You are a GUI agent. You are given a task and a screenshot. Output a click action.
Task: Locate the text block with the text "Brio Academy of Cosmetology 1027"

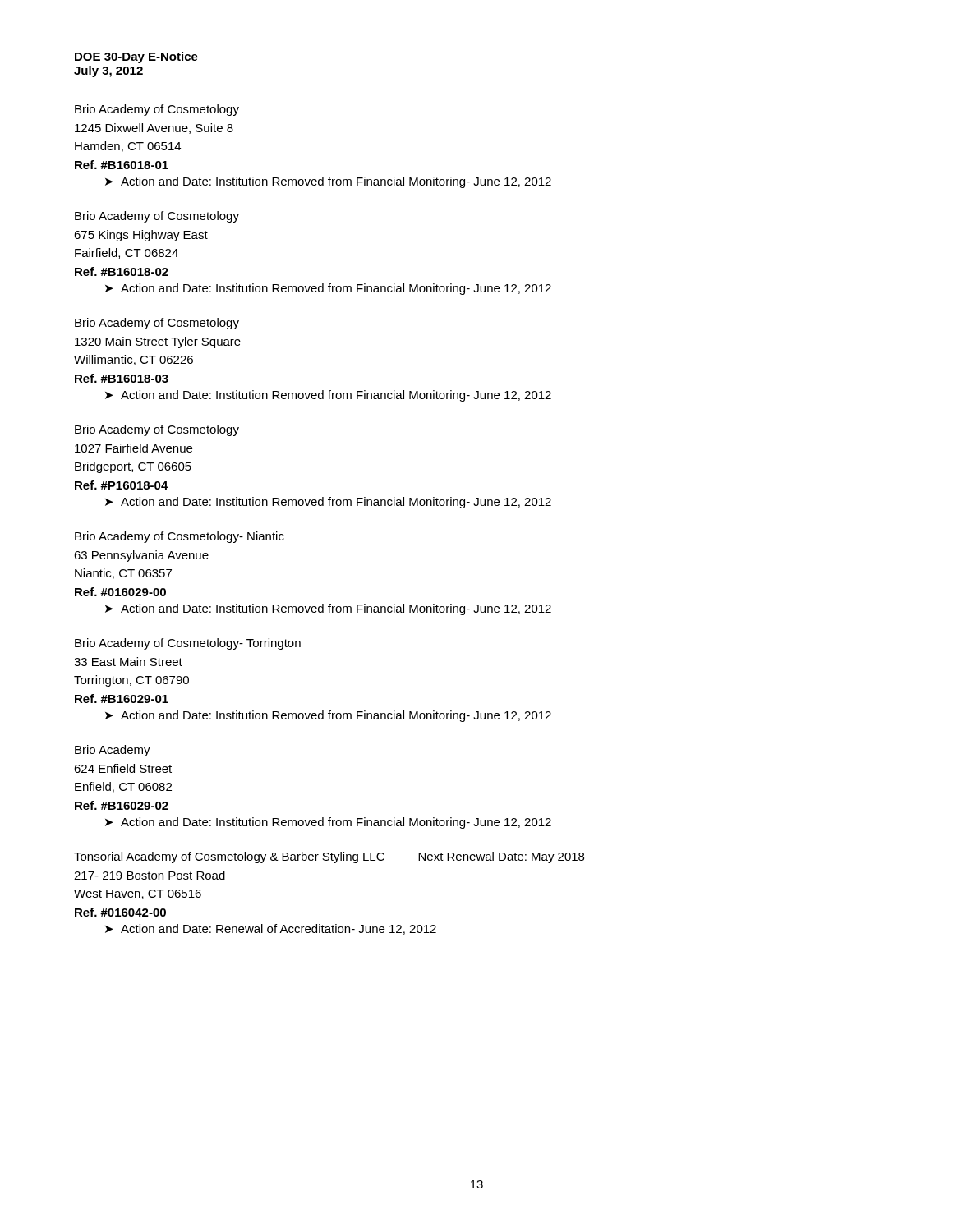[157, 430]
